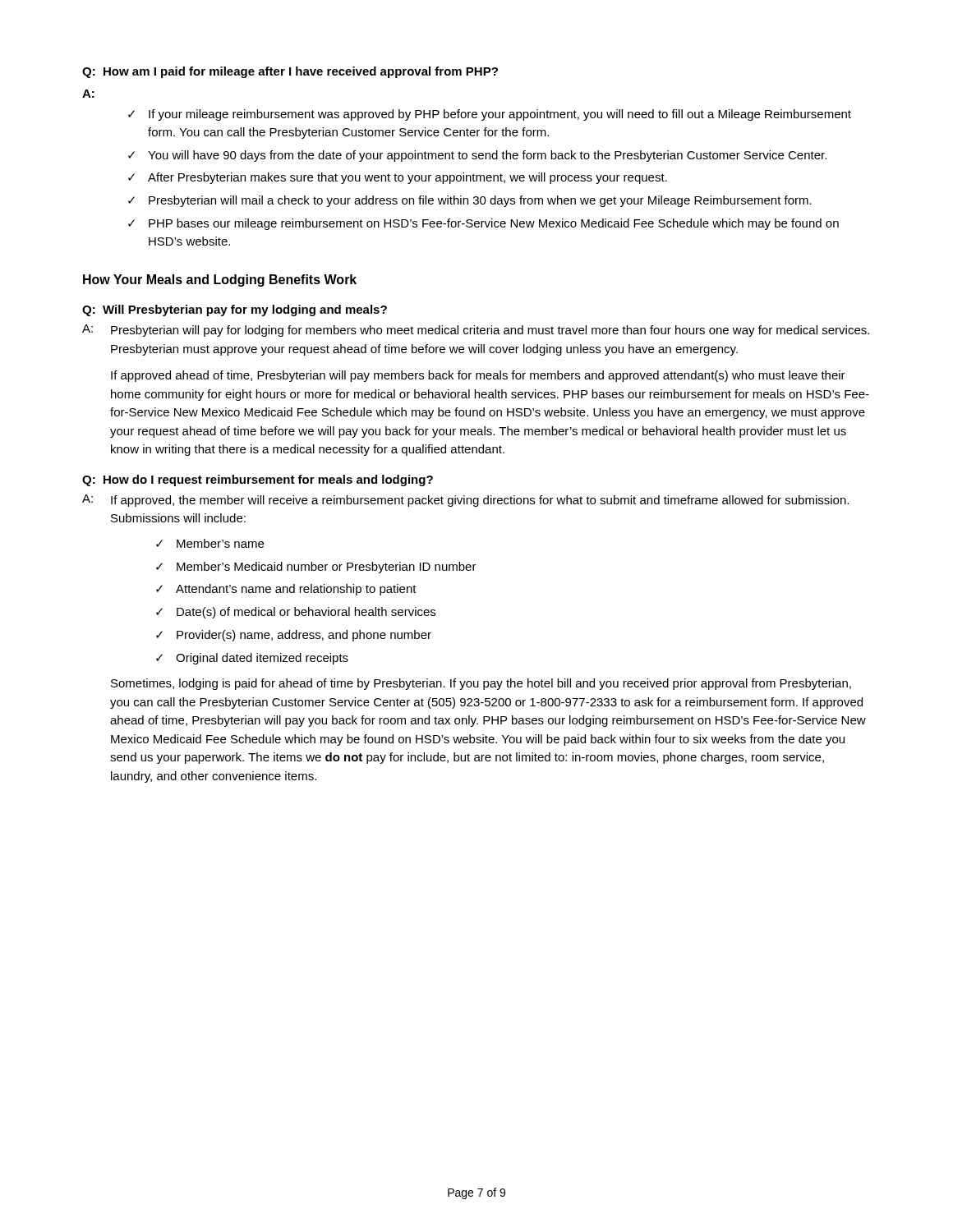
Task: Click the passage that begins "A: If approved,"
Action: click(x=476, y=509)
